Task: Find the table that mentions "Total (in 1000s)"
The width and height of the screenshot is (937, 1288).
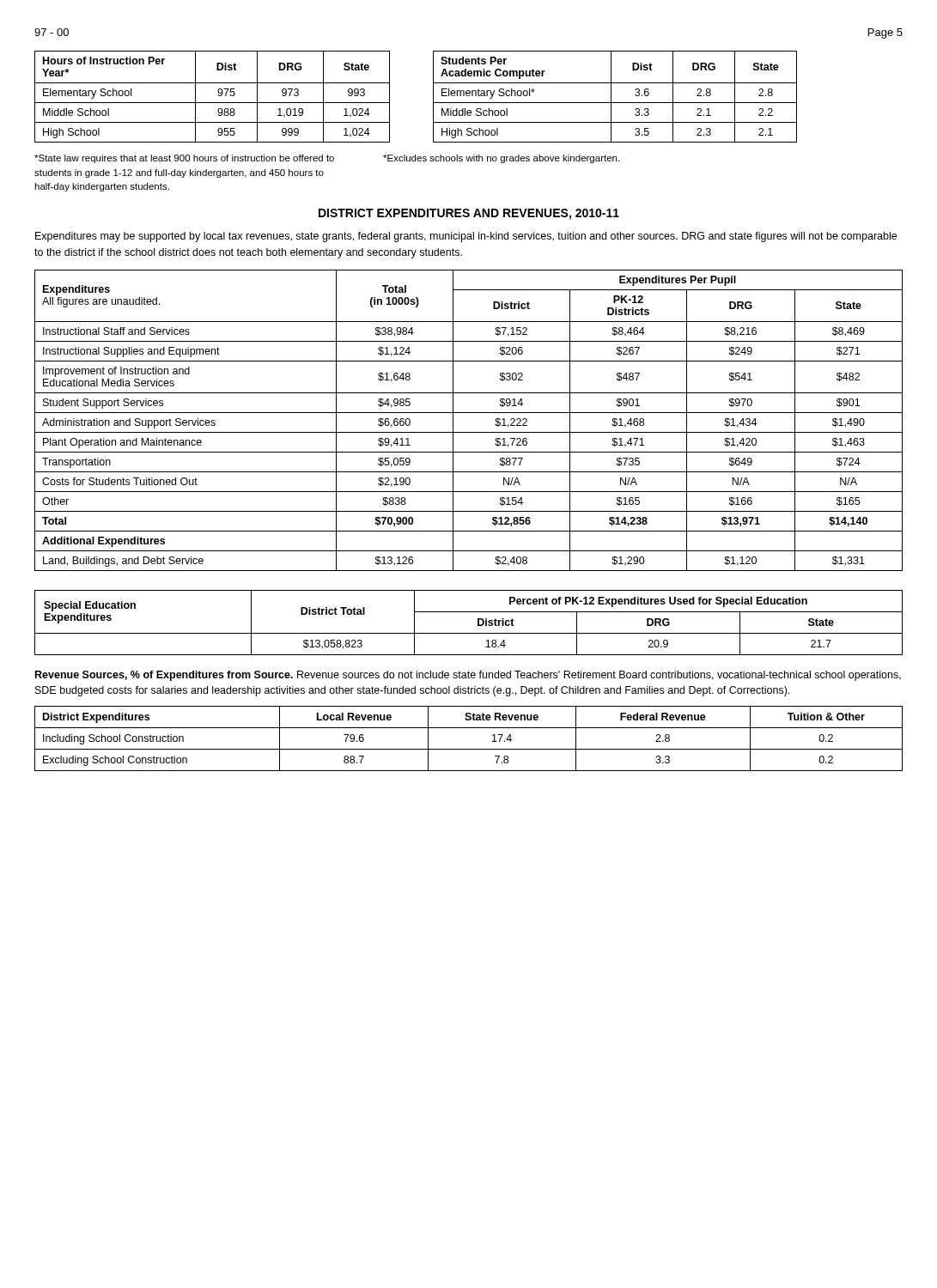Action: (468, 420)
